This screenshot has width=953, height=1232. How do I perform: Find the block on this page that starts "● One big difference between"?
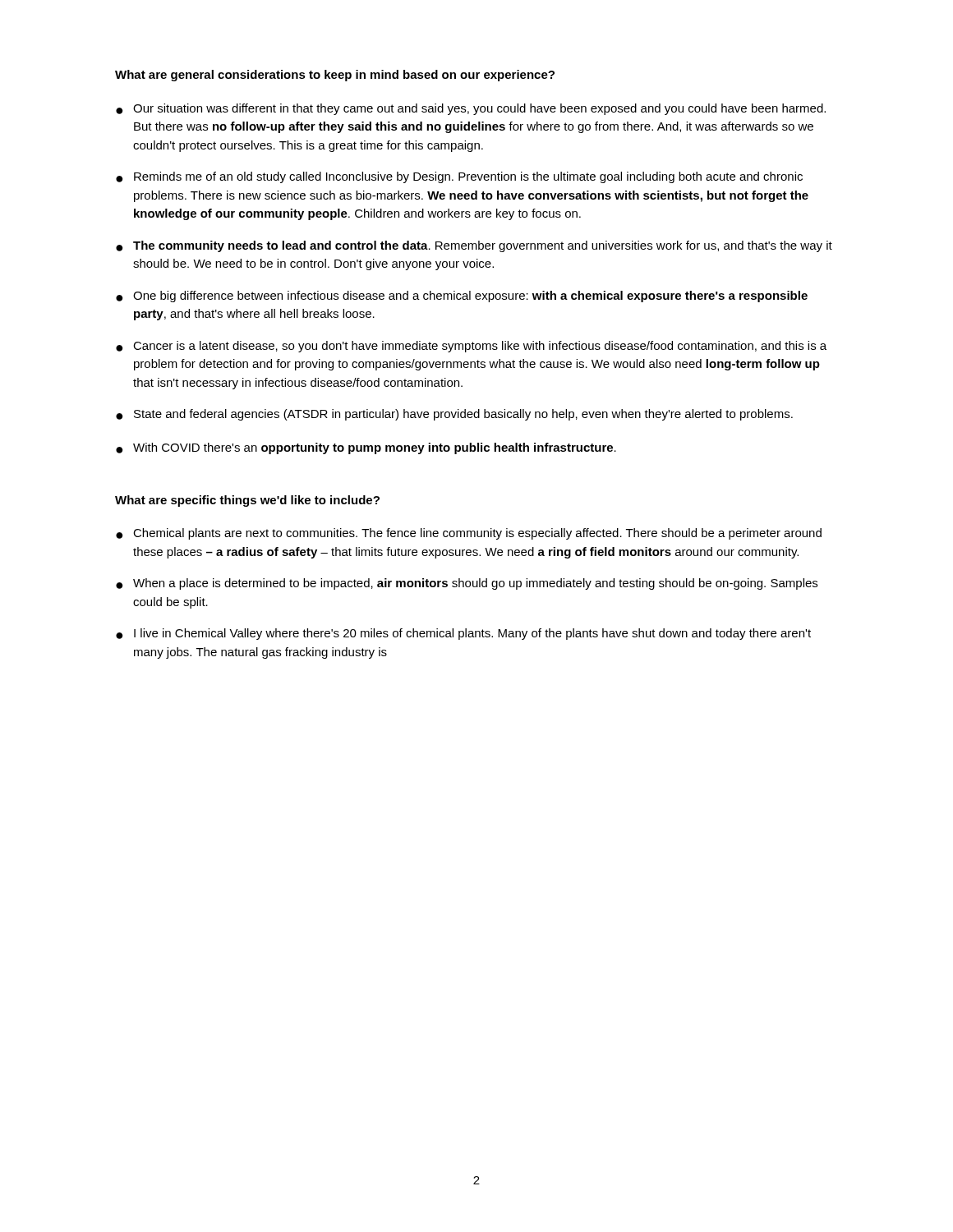(476, 305)
